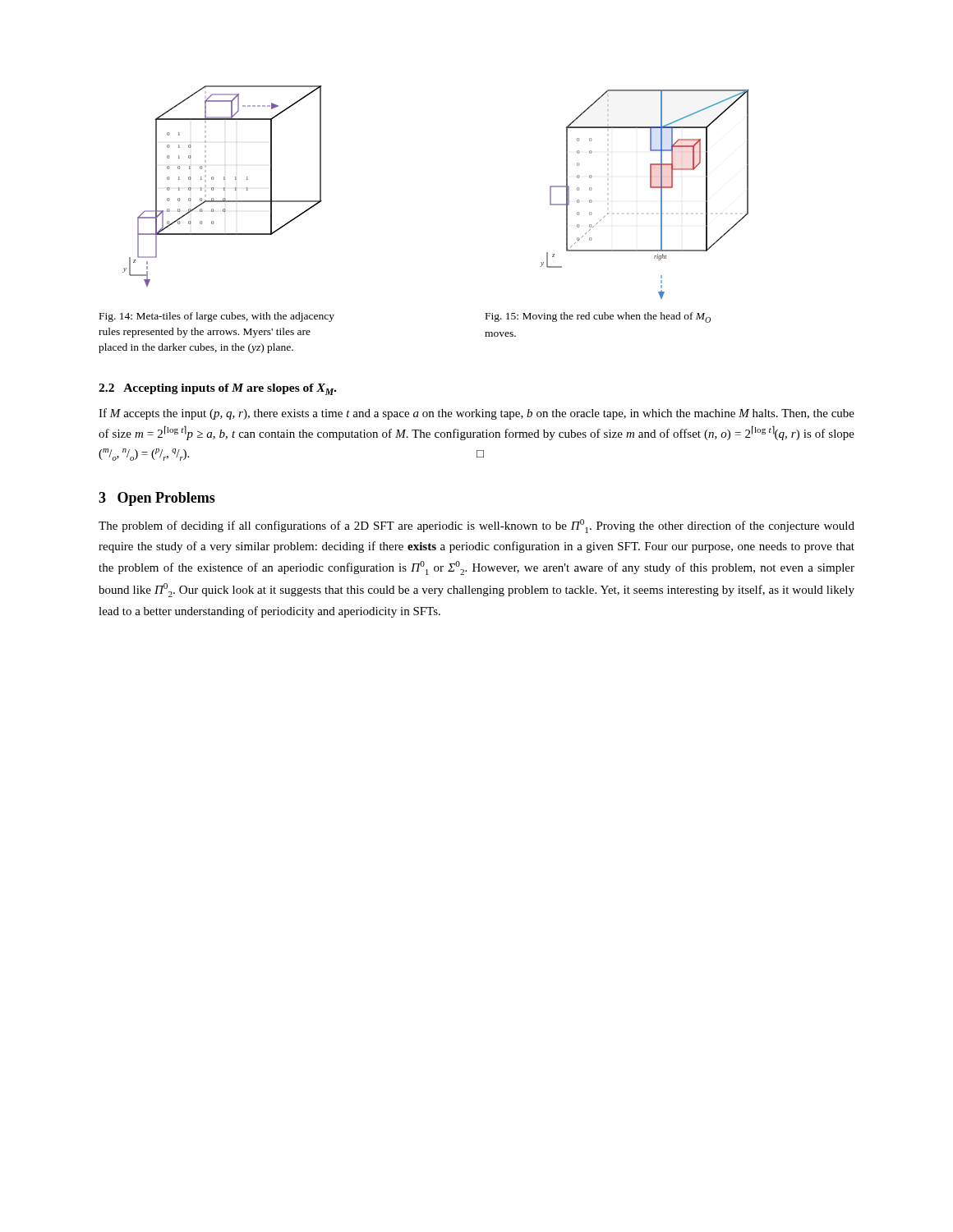Point to the caption beginning "Fig. 15: Moving the red cube"
This screenshot has width=953, height=1232.
point(598,324)
